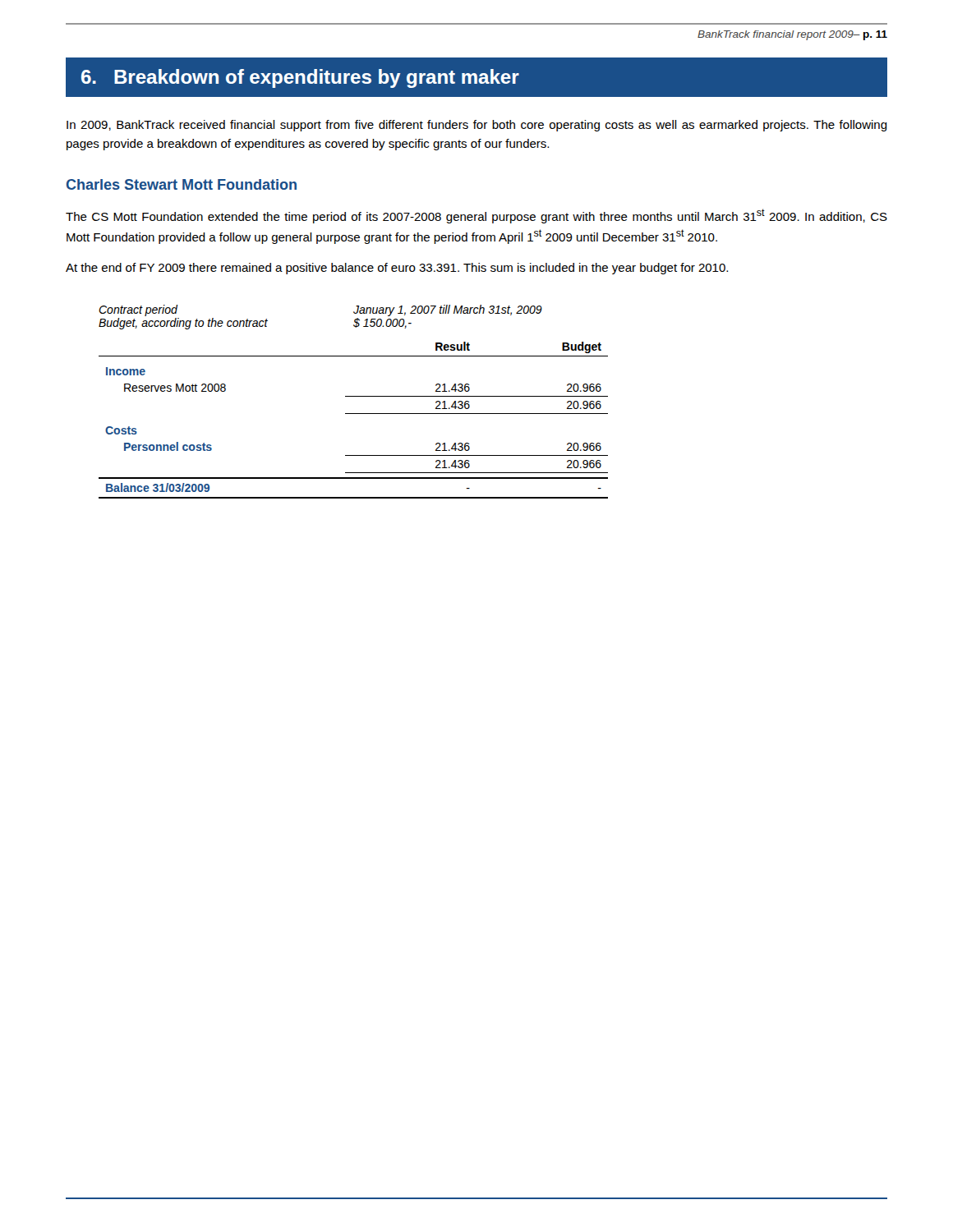
Task: Locate the block of text that opens with "At the end of"
Action: 397,267
